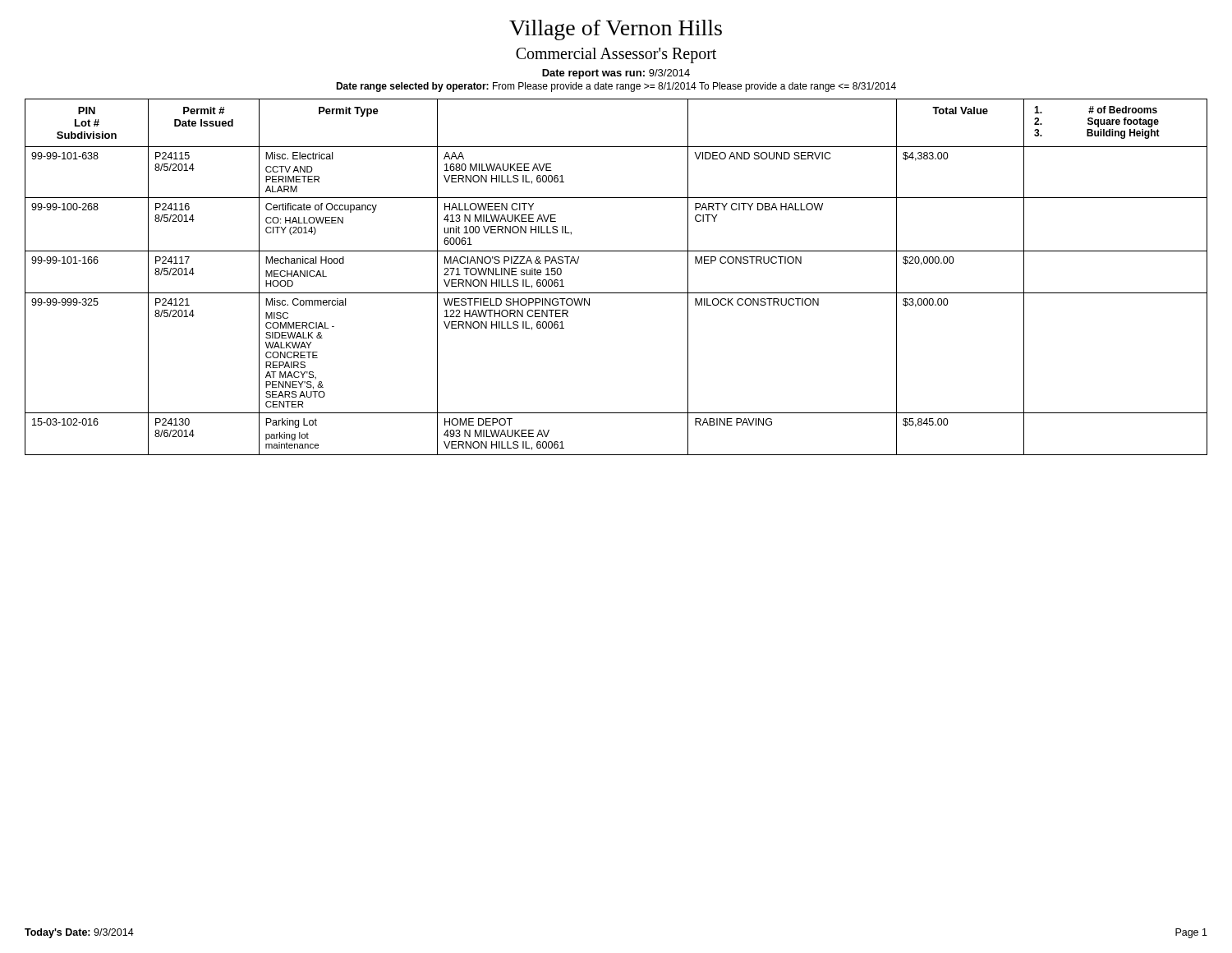
Task: Click a table
Action: tap(616, 277)
